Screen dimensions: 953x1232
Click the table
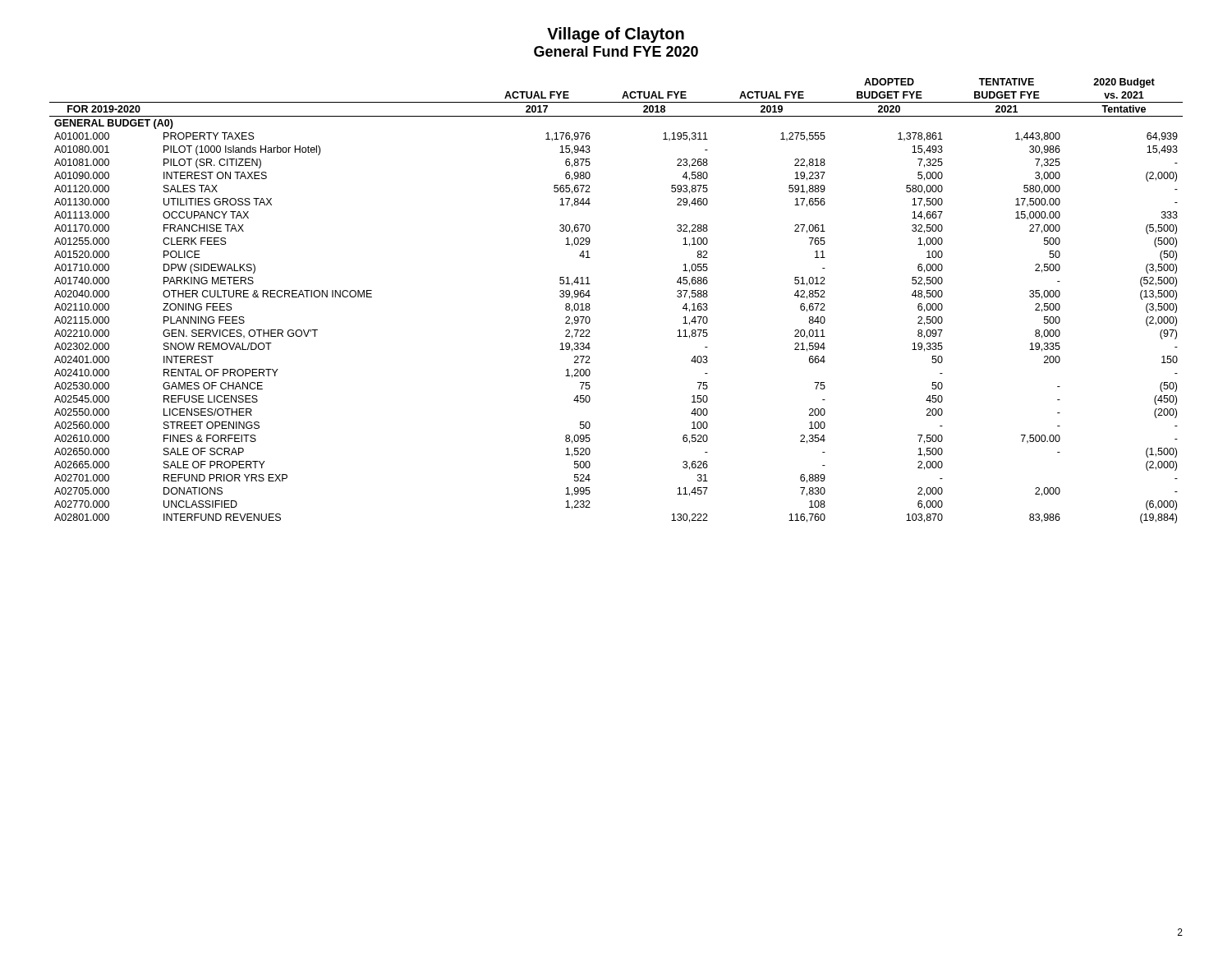click(616, 300)
